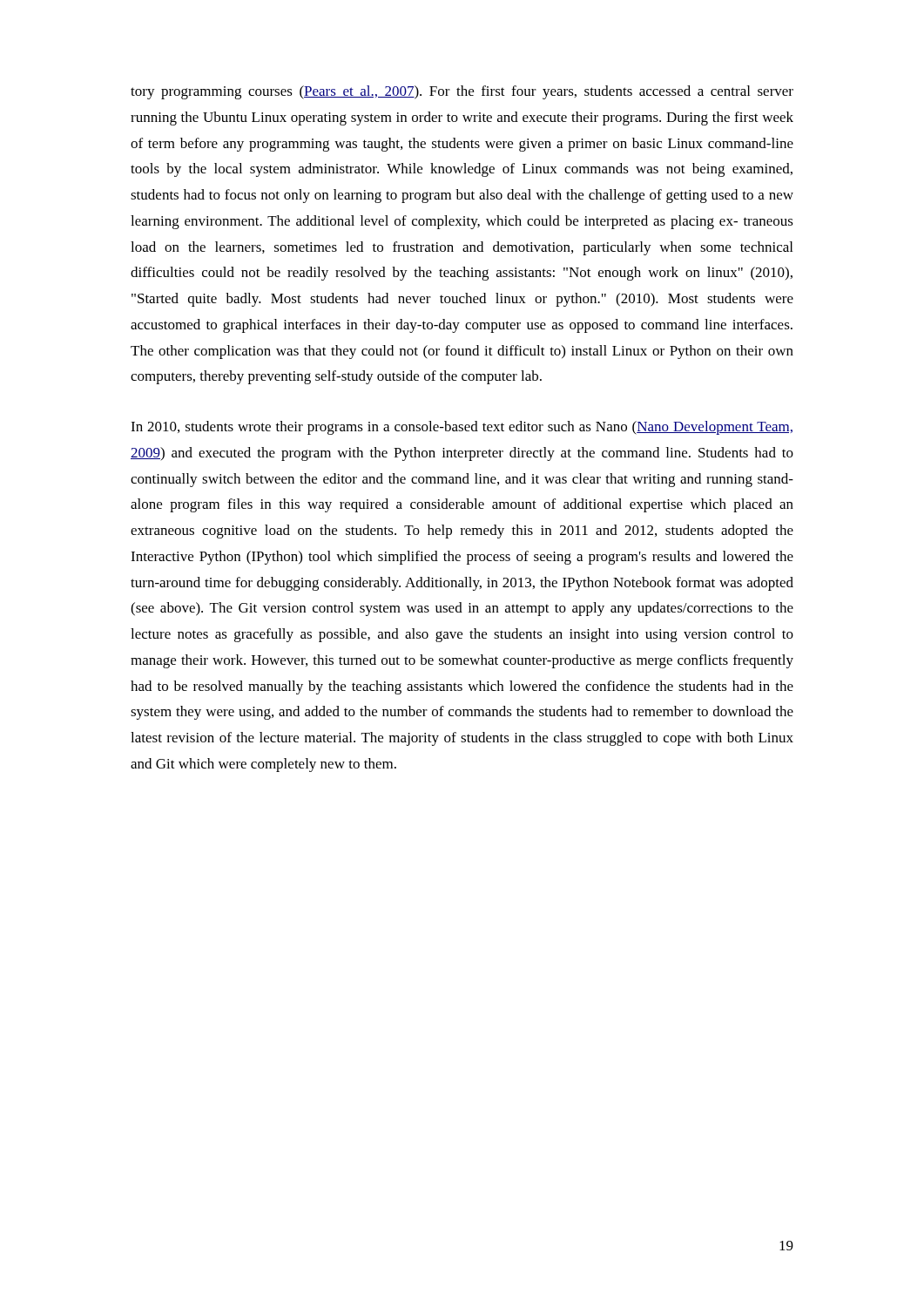Image resolution: width=924 pixels, height=1307 pixels.
Task: Click on the text block that reads "In 2010, students wrote"
Action: [x=462, y=595]
